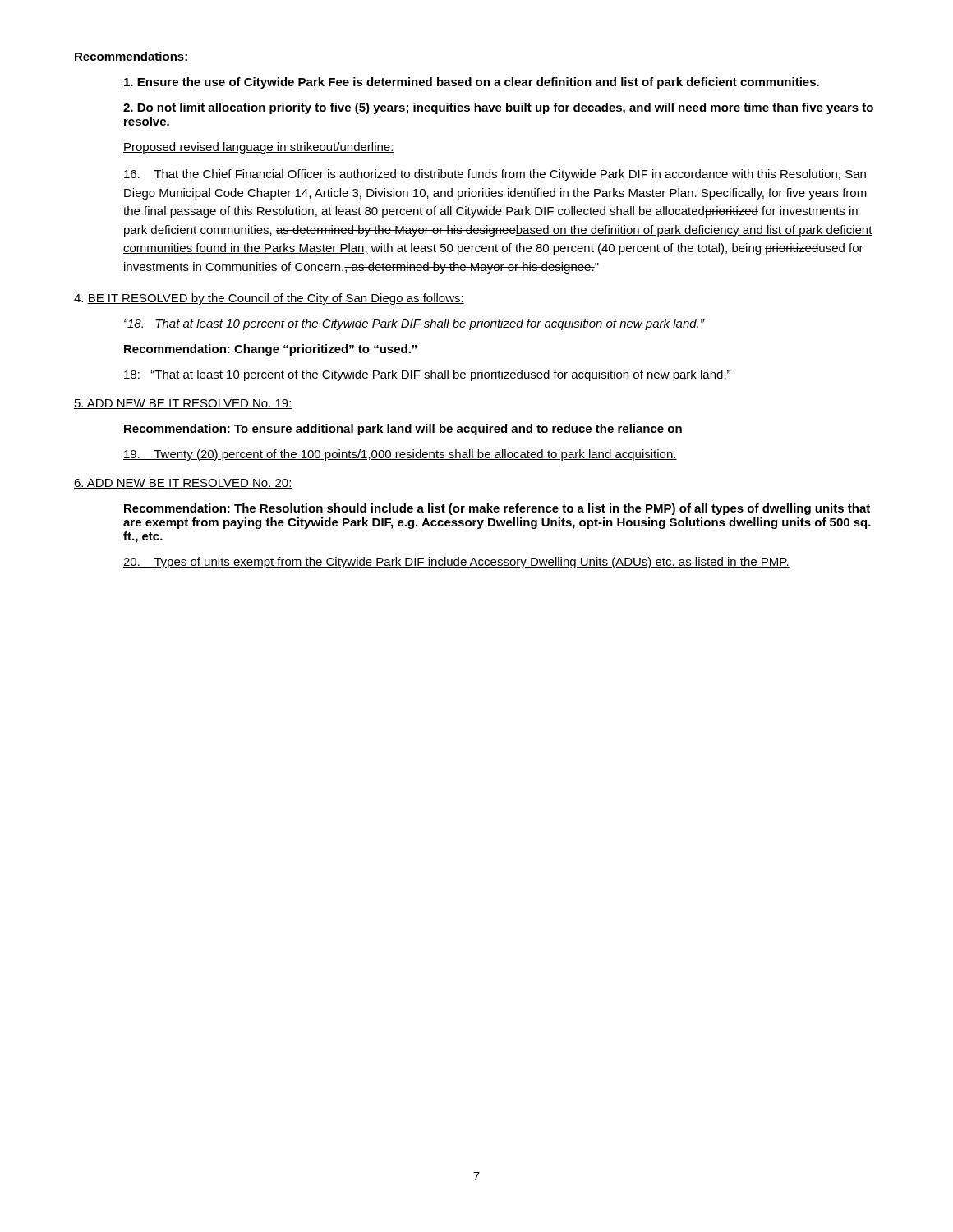
Task: Locate the passage starting "Types of units"
Action: coord(456,561)
